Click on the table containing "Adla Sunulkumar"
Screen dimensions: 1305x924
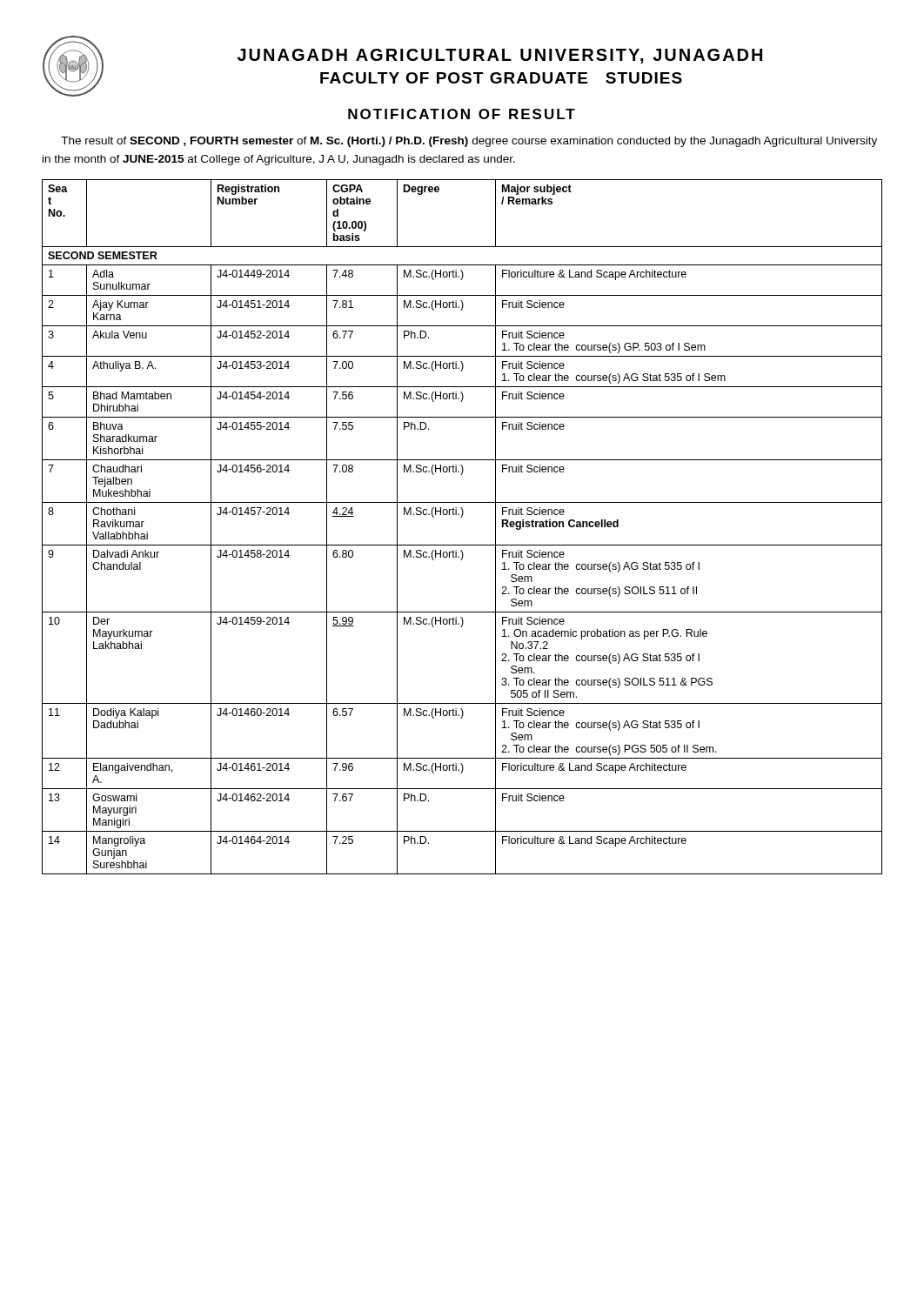[x=462, y=527]
